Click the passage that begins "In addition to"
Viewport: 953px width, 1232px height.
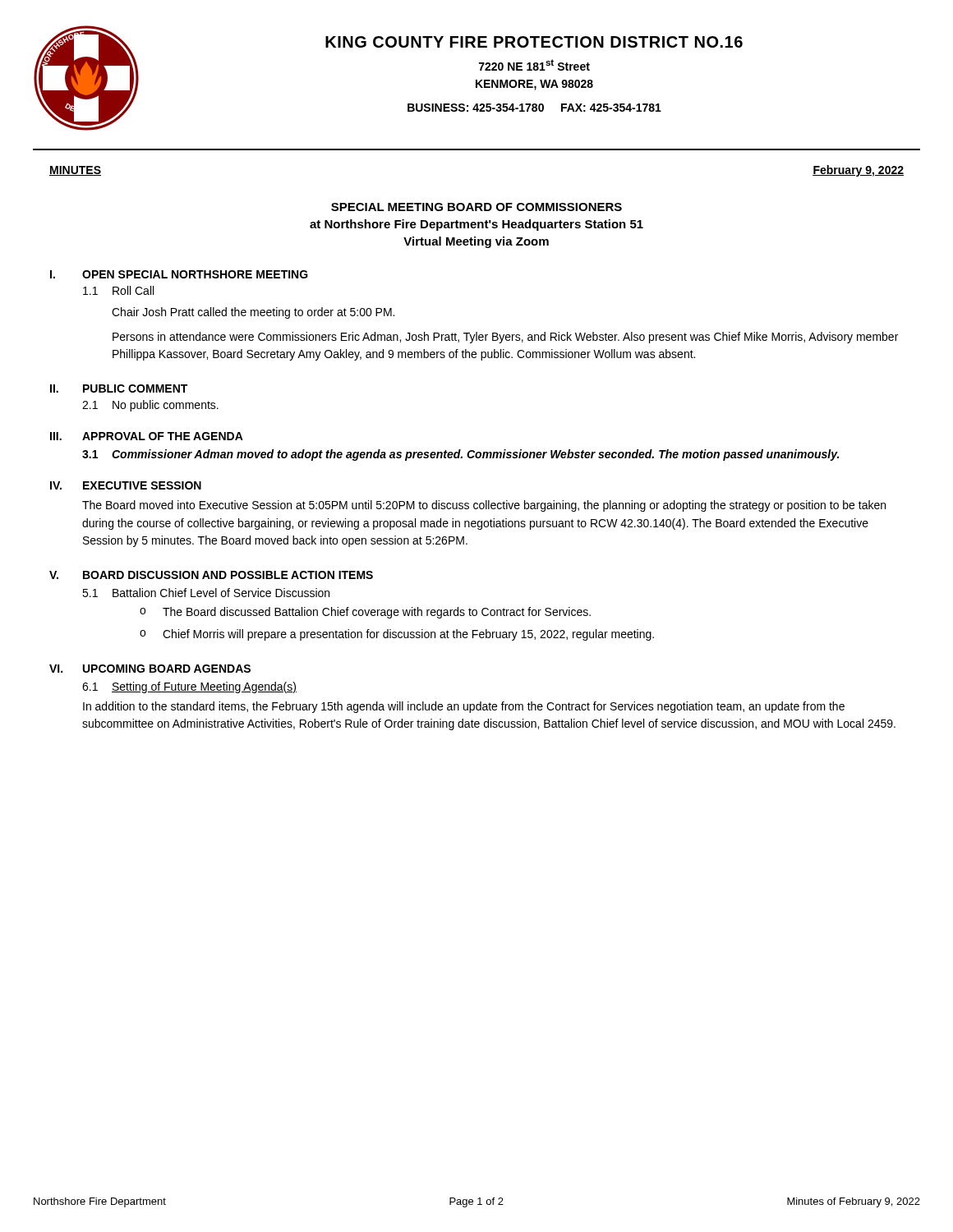[489, 715]
